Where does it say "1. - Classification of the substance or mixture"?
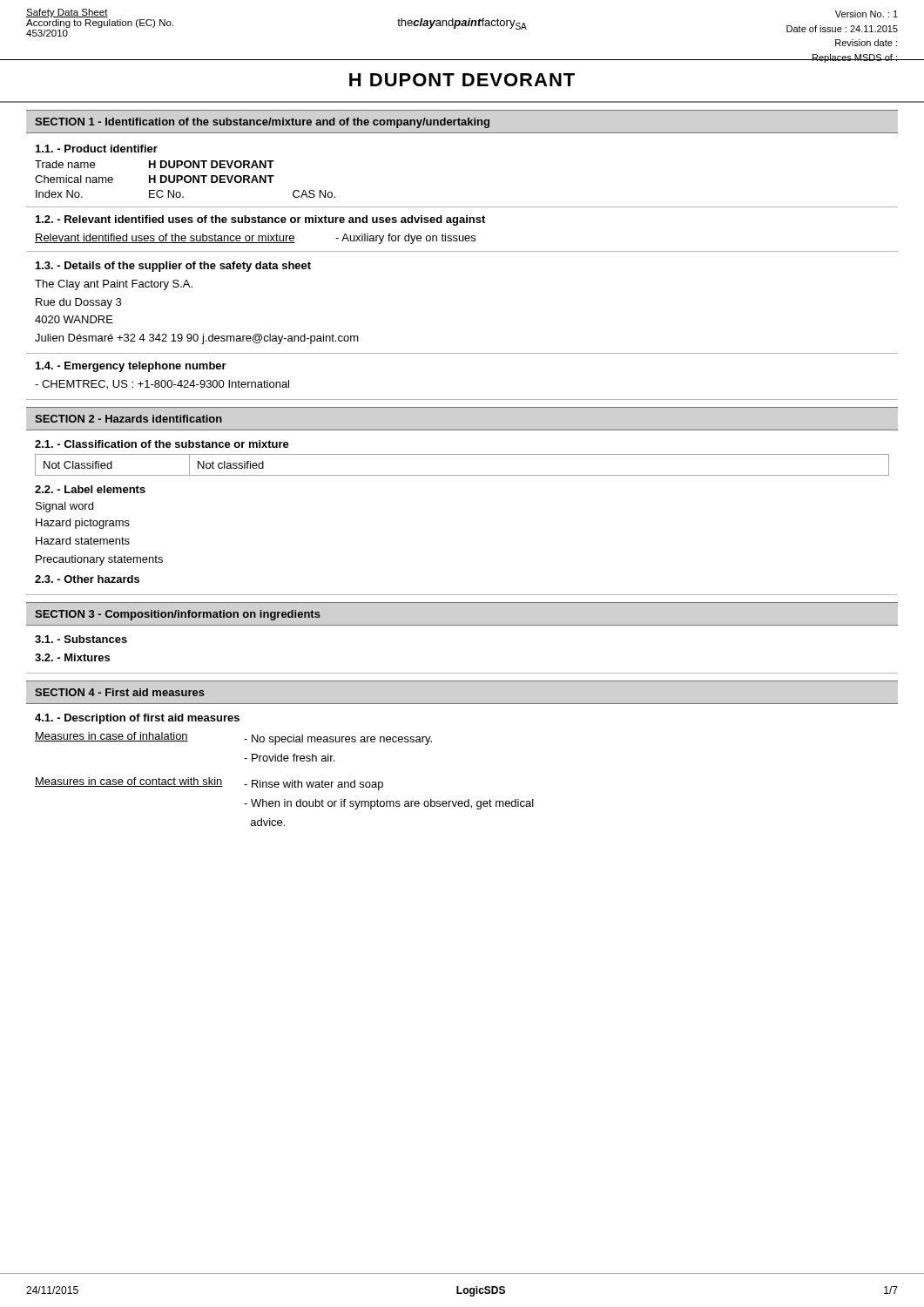 click(162, 444)
